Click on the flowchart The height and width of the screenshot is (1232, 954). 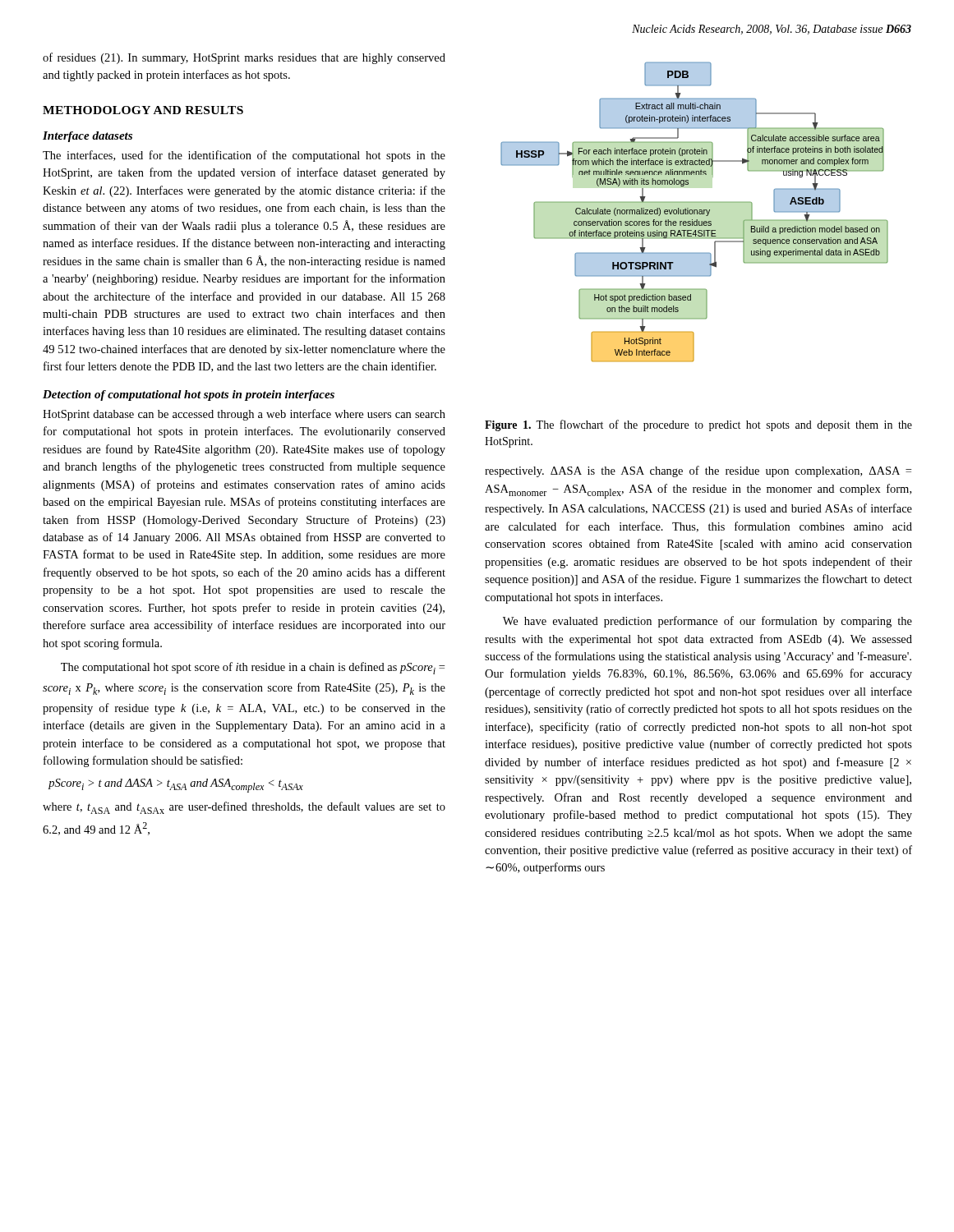click(698, 234)
